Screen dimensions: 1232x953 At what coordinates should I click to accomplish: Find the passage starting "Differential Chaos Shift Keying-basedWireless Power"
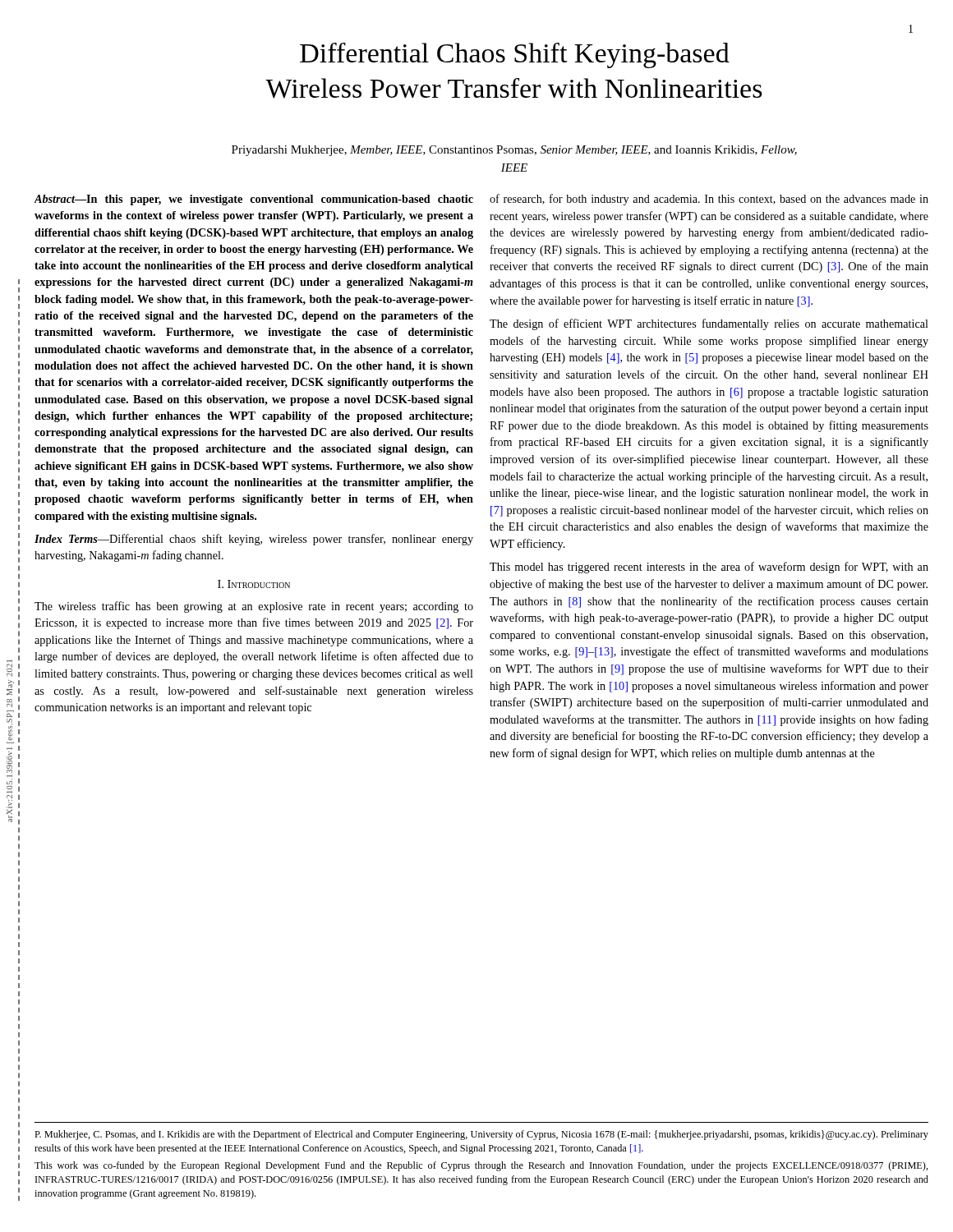pyautogui.click(x=514, y=71)
